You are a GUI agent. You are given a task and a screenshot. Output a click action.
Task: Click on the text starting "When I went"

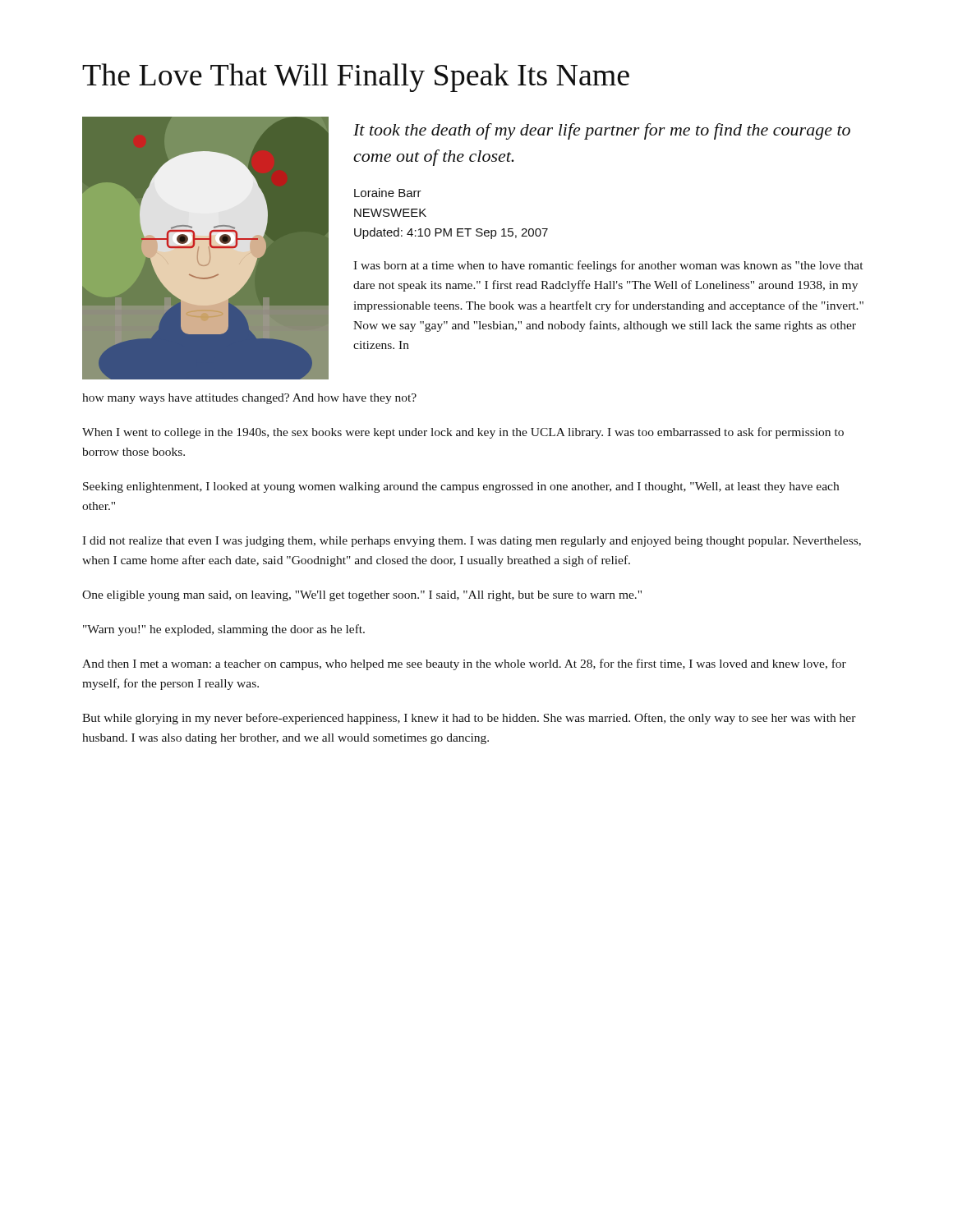click(463, 441)
